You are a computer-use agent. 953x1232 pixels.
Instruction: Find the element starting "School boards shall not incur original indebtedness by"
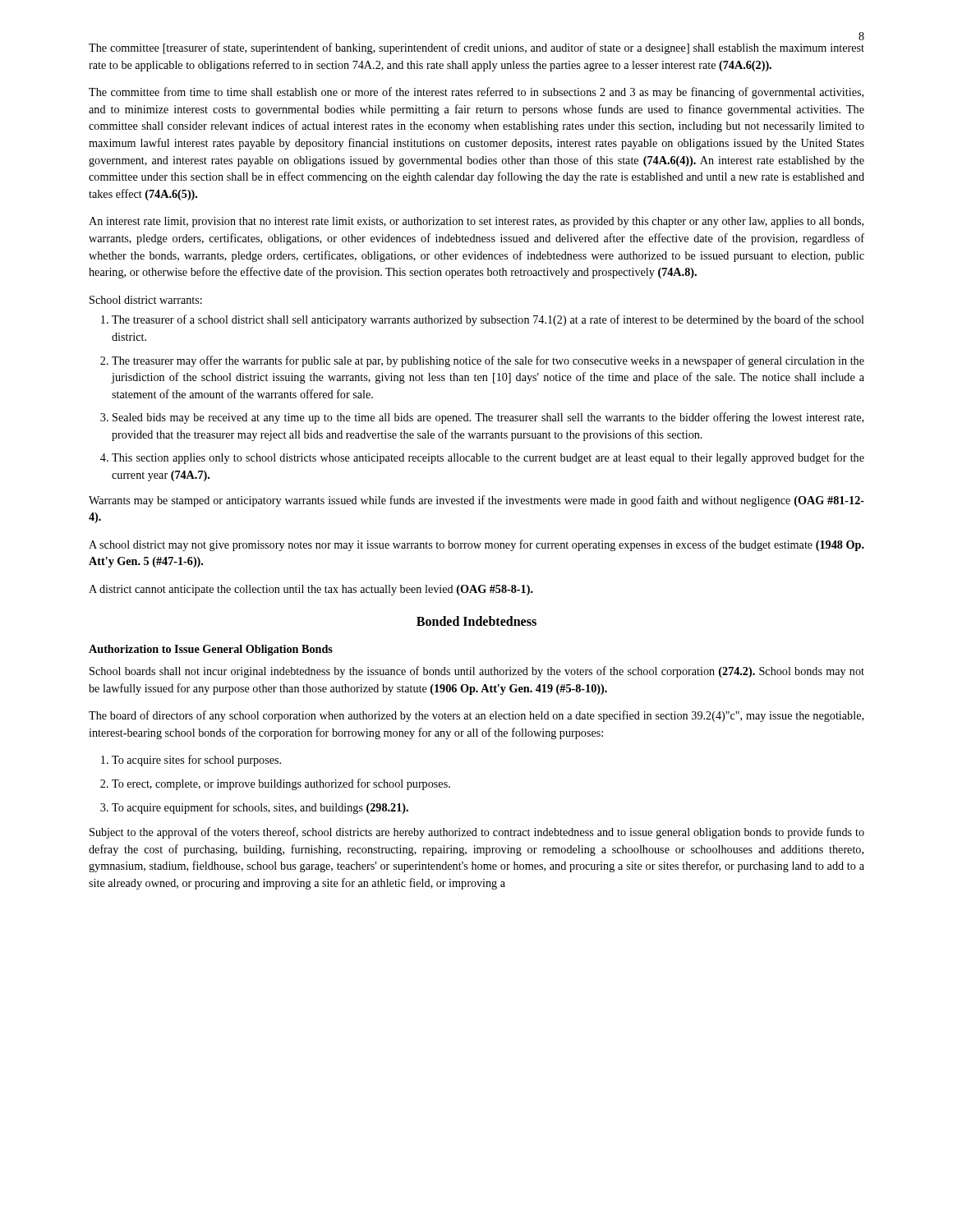coord(476,679)
